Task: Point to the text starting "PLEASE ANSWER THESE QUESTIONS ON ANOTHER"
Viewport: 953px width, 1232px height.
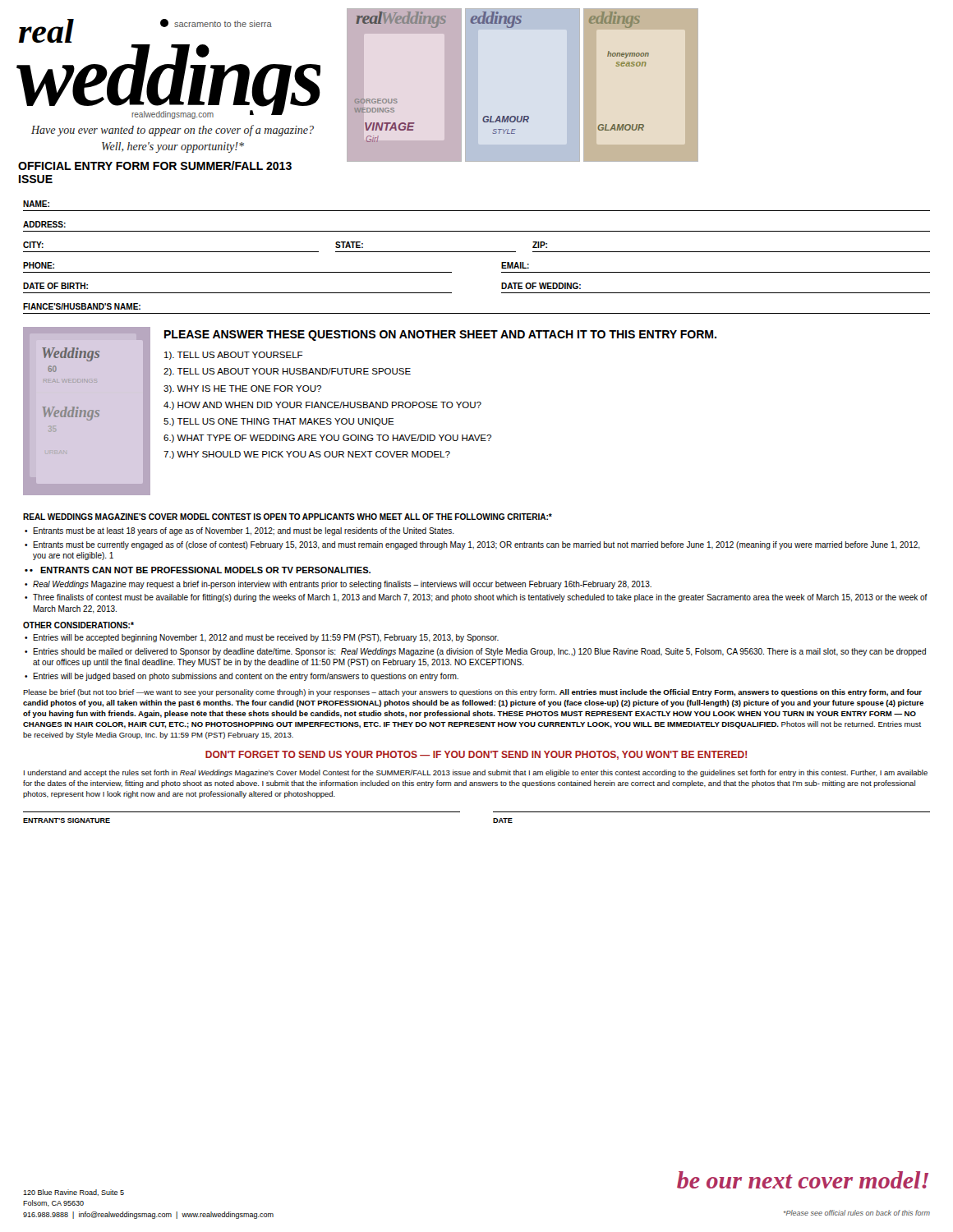Action: point(440,334)
